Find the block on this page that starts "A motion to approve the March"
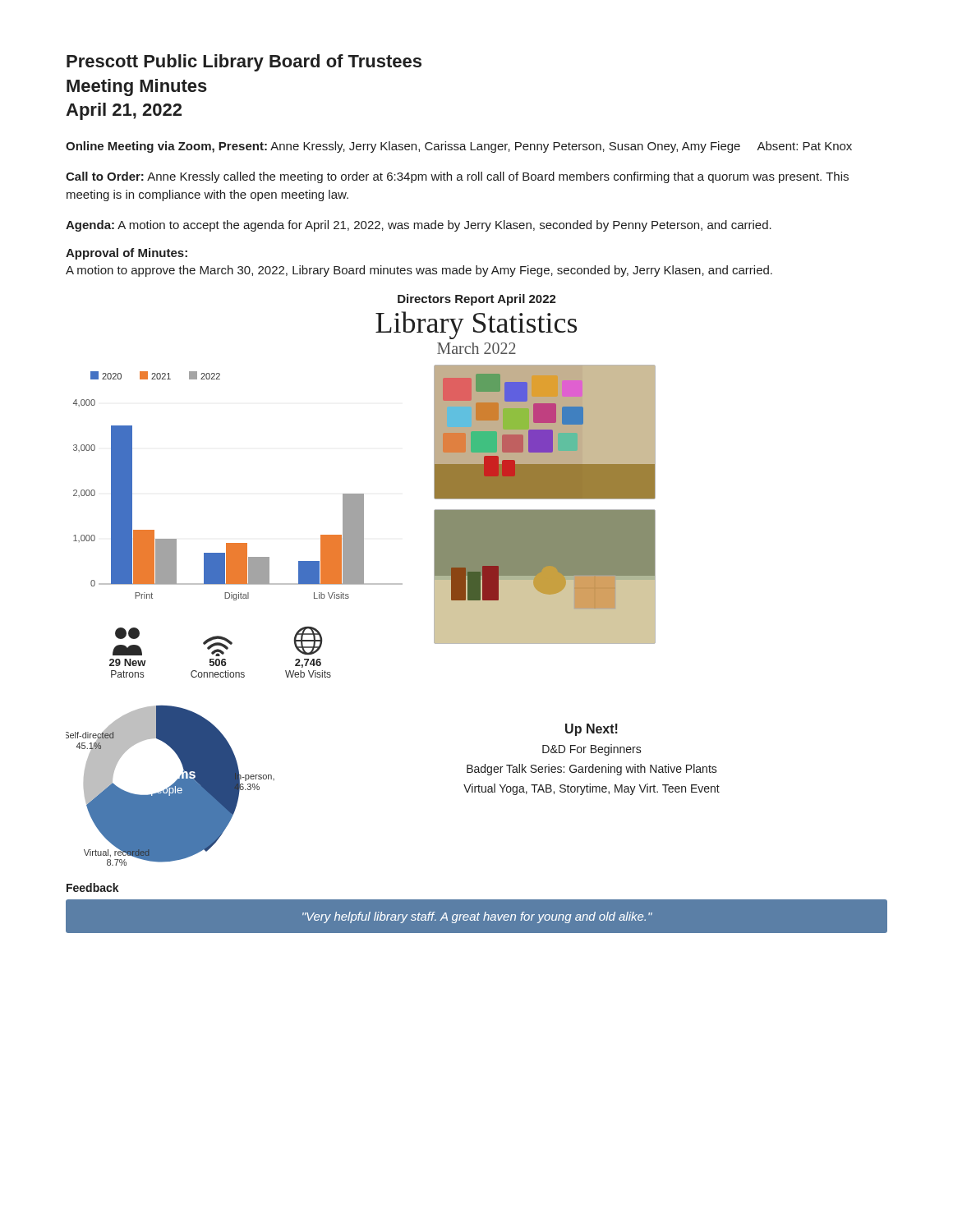 pos(419,270)
